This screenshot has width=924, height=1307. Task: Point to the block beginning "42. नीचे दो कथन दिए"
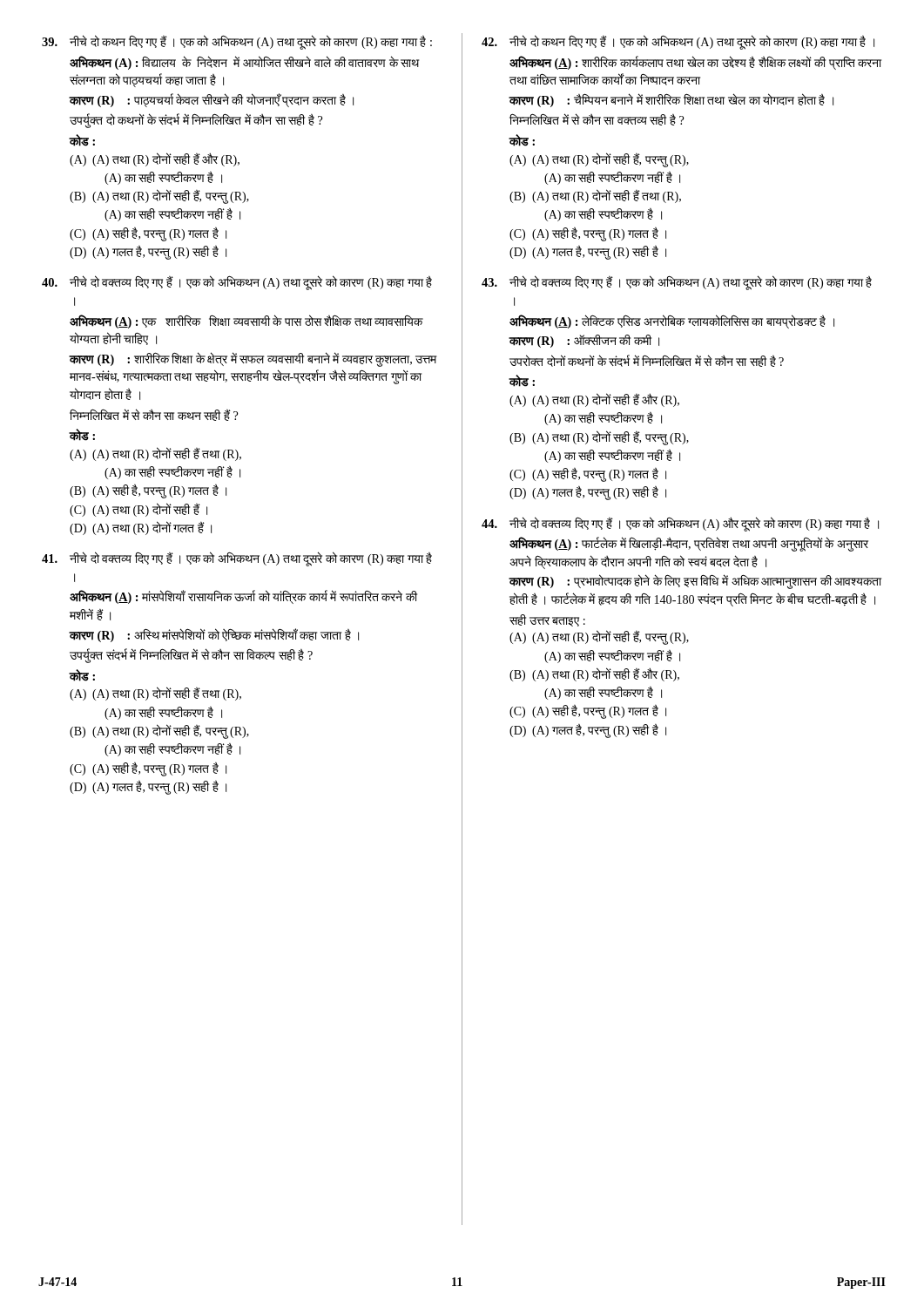pyautogui.click(x=682, y=148)
